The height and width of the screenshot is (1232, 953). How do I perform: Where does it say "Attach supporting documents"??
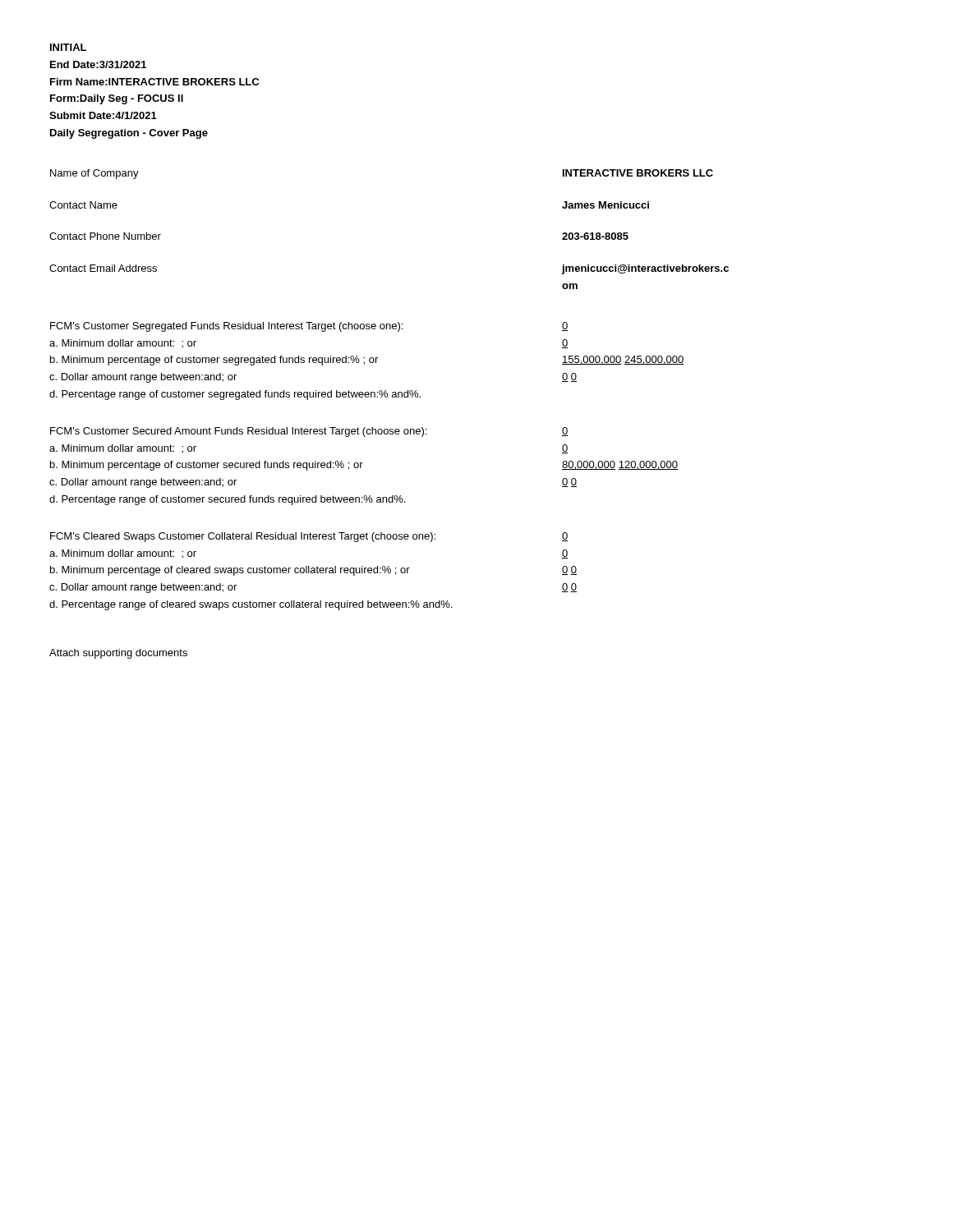118,652
